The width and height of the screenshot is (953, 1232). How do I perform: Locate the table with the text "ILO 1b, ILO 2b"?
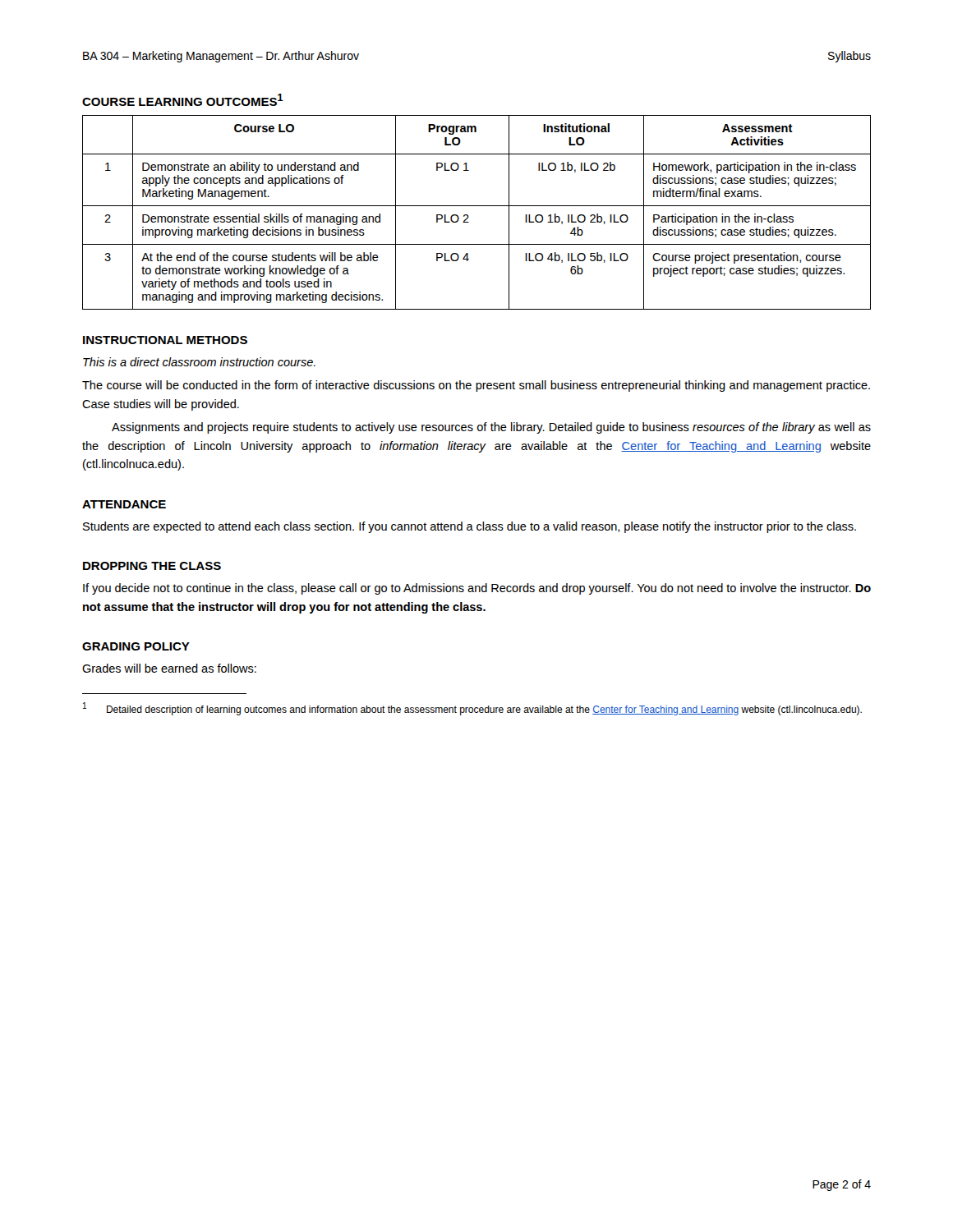click(x=476, y=212)
